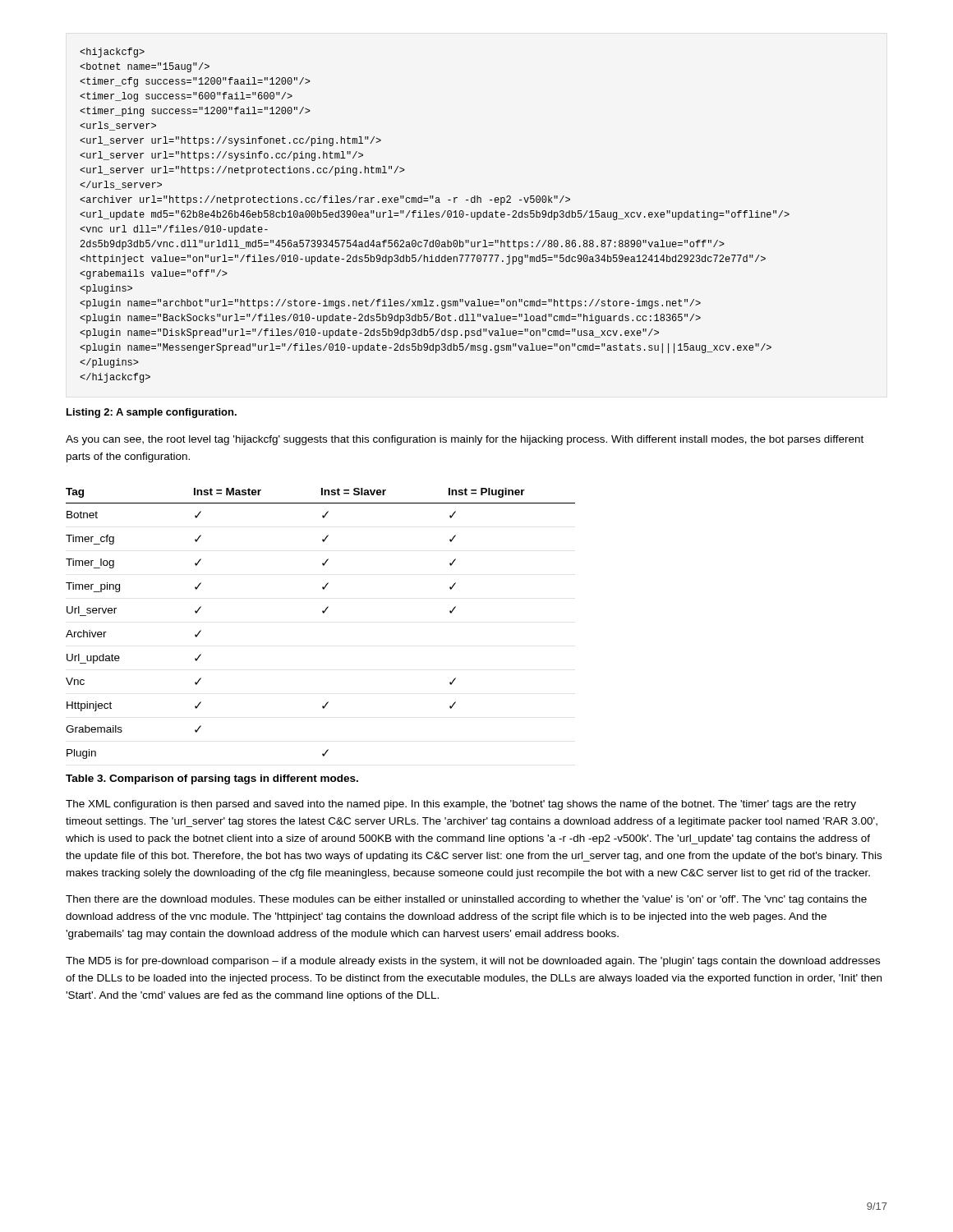
Task: Locate the region starting "The XML configuration is then"
Action: (474, 838)
